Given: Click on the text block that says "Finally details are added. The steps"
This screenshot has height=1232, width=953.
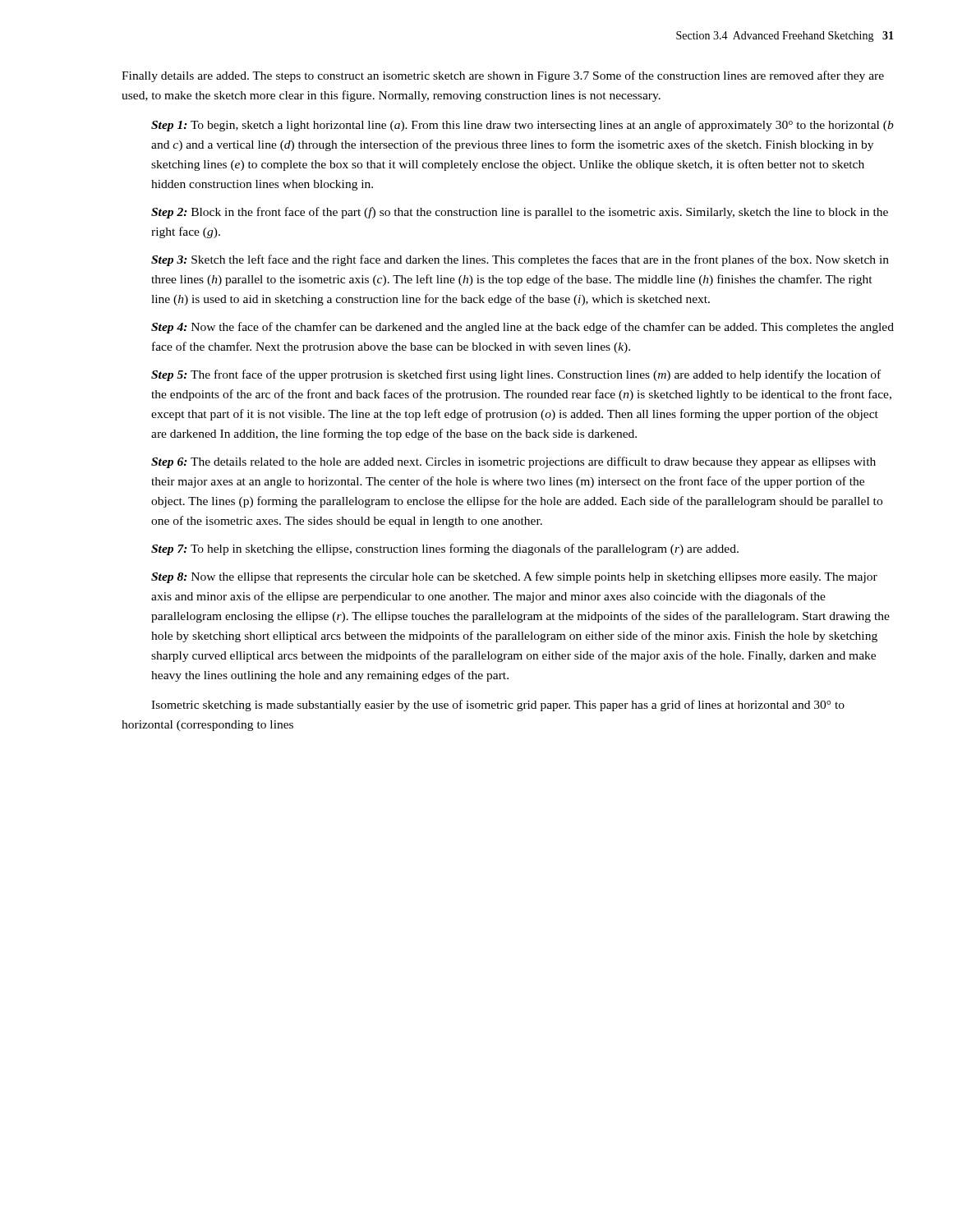Looking at the screenshot, I should [503, 85].
